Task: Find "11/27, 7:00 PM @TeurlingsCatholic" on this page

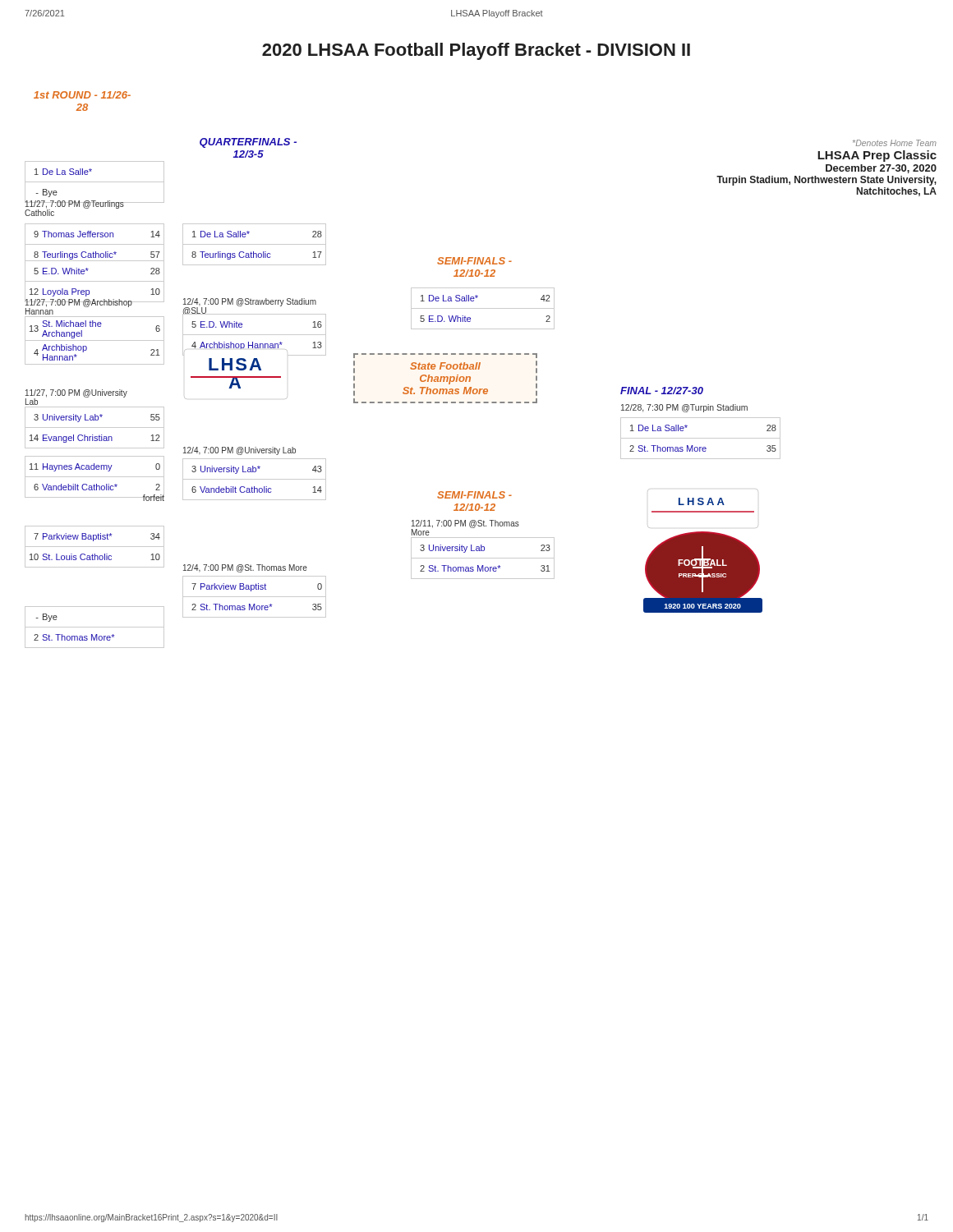Action: [74, 209]
